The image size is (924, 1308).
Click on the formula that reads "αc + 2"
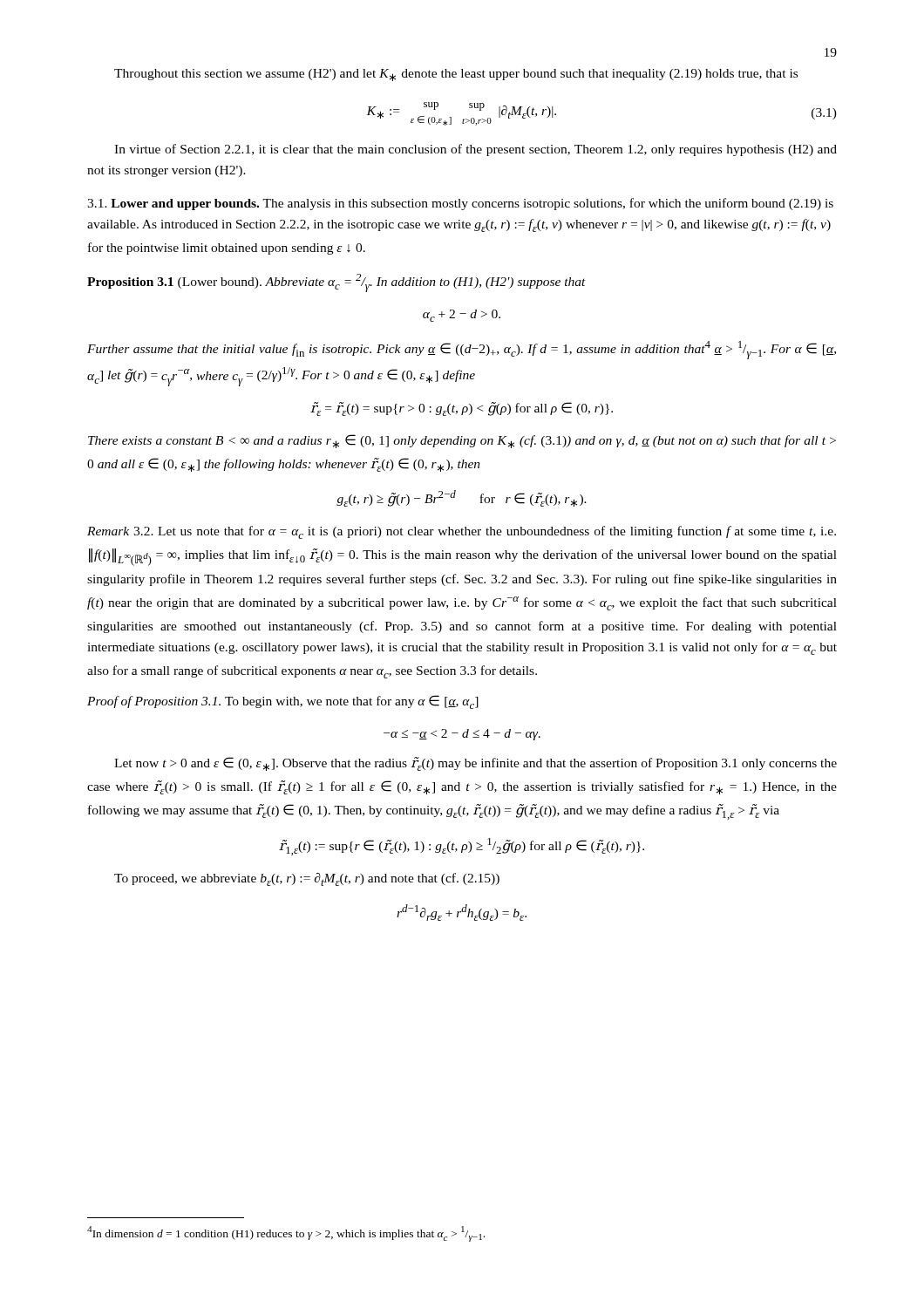coord(462,315)
